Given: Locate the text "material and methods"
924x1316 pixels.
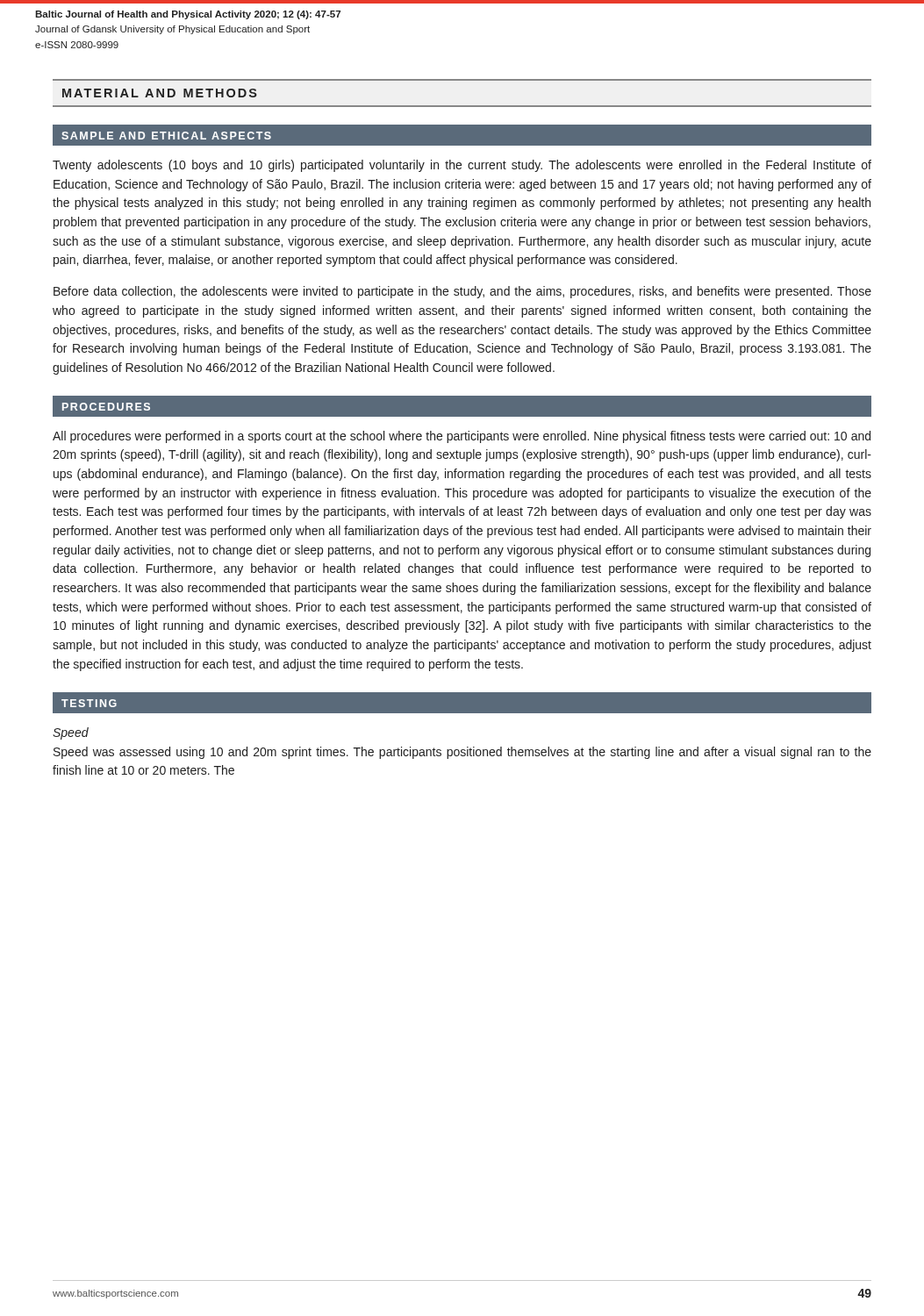Looking at the screenshot, I should point(160,93).
